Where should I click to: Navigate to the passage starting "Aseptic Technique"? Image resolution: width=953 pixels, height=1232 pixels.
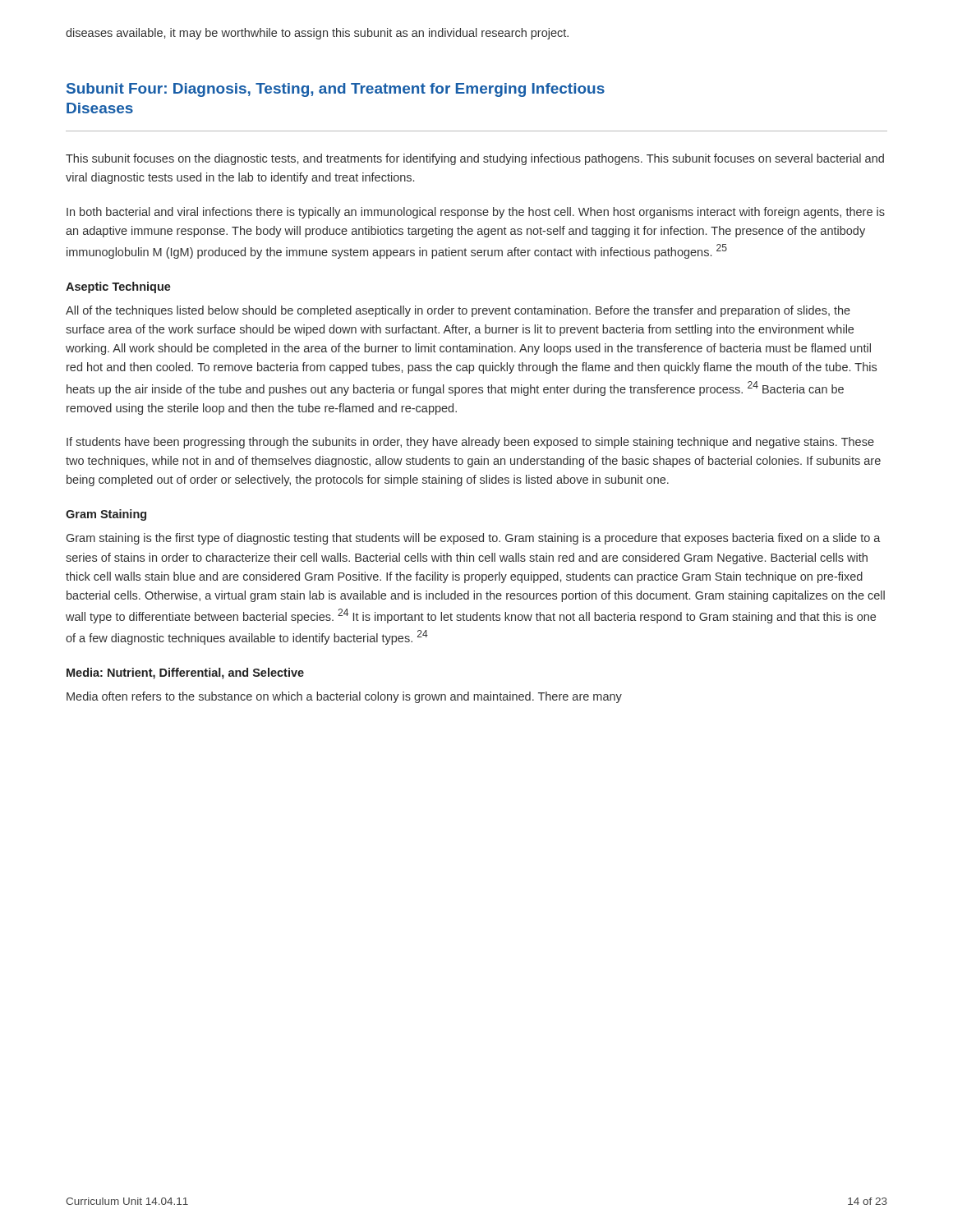pyautogui.click(x=118, y=287)
